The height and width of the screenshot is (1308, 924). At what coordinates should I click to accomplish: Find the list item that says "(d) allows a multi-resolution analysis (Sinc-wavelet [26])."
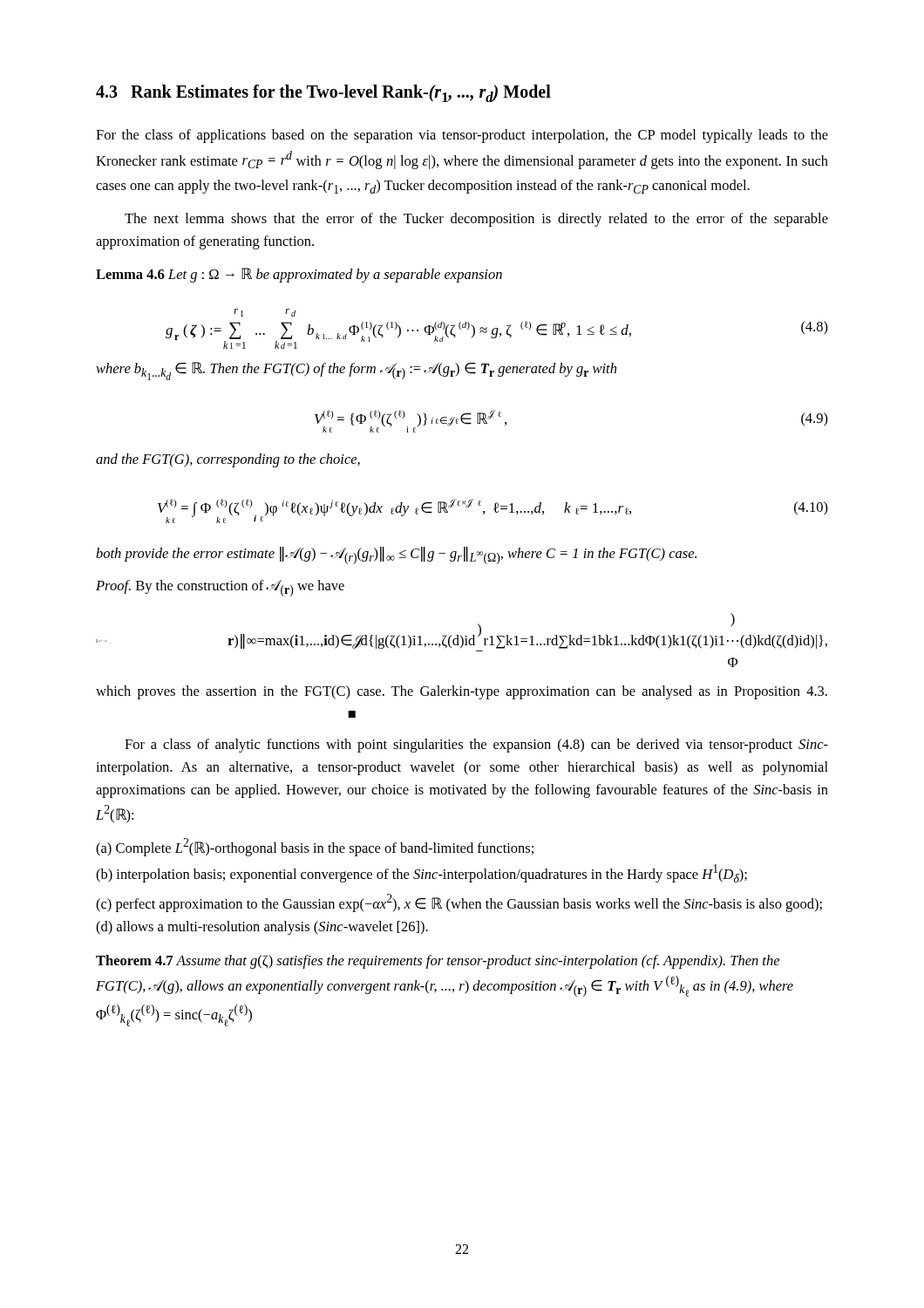262,927
